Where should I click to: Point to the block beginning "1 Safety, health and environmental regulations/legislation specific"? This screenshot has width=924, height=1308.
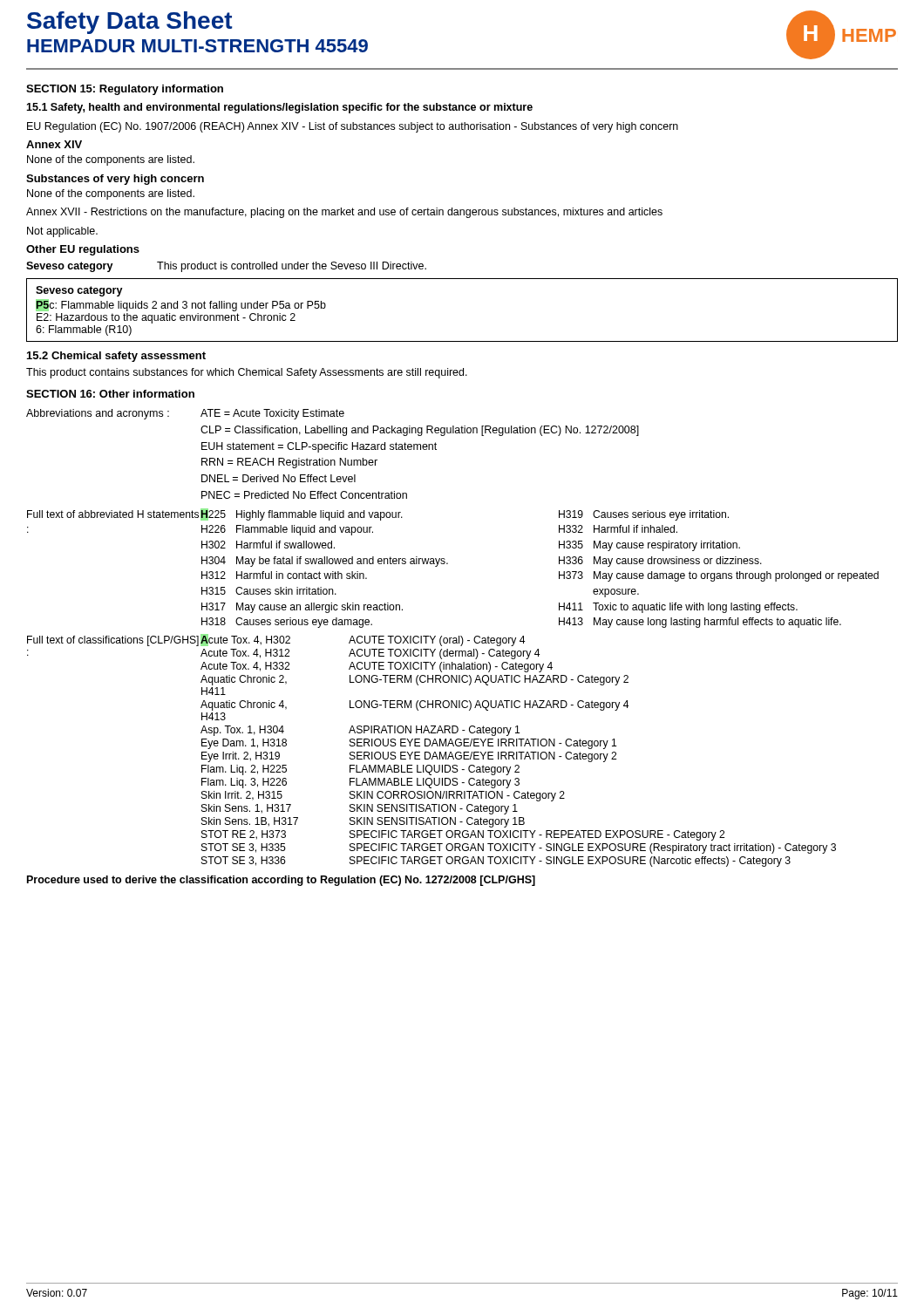coord(279,107)
